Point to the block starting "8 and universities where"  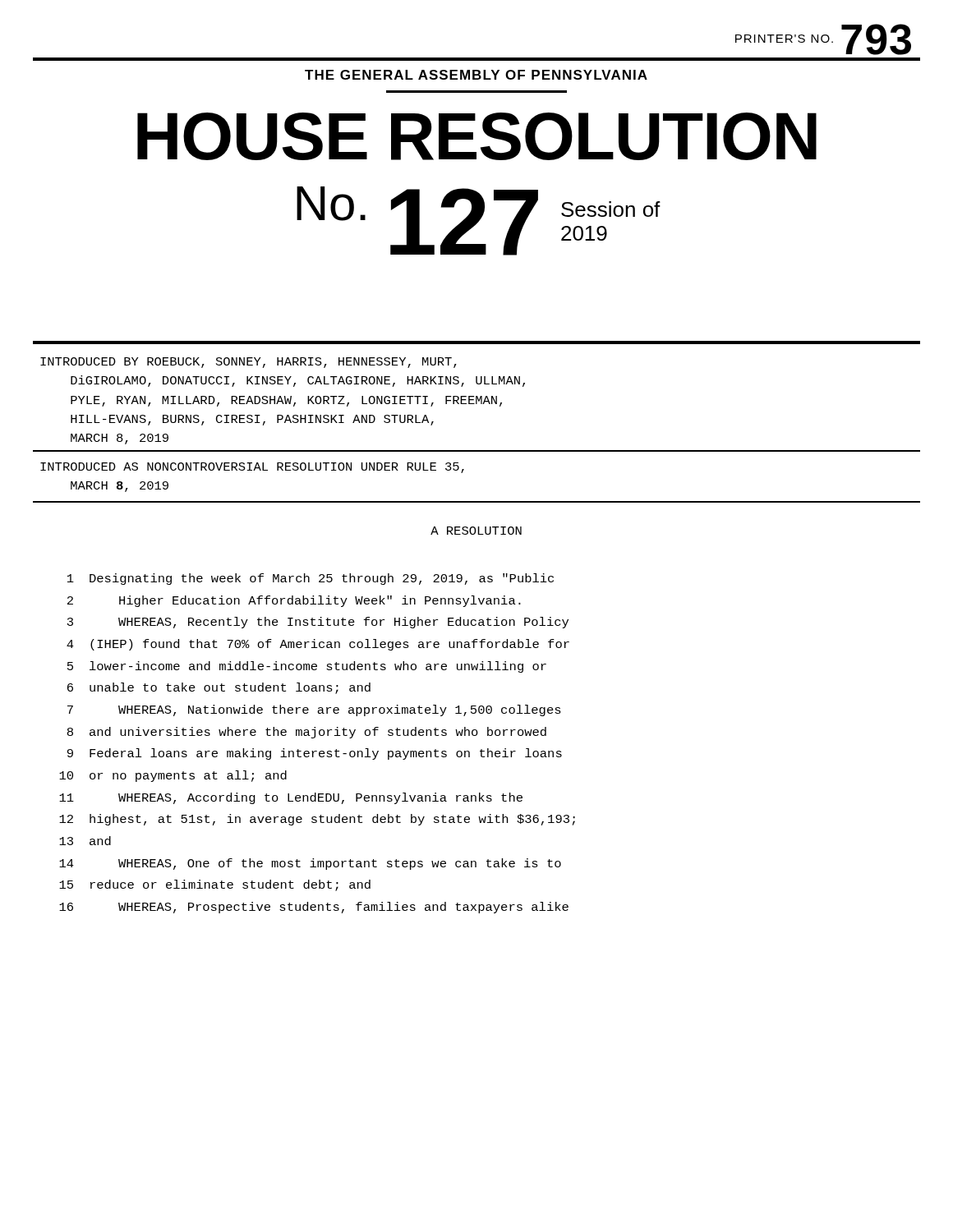click(x=476, y=733)
